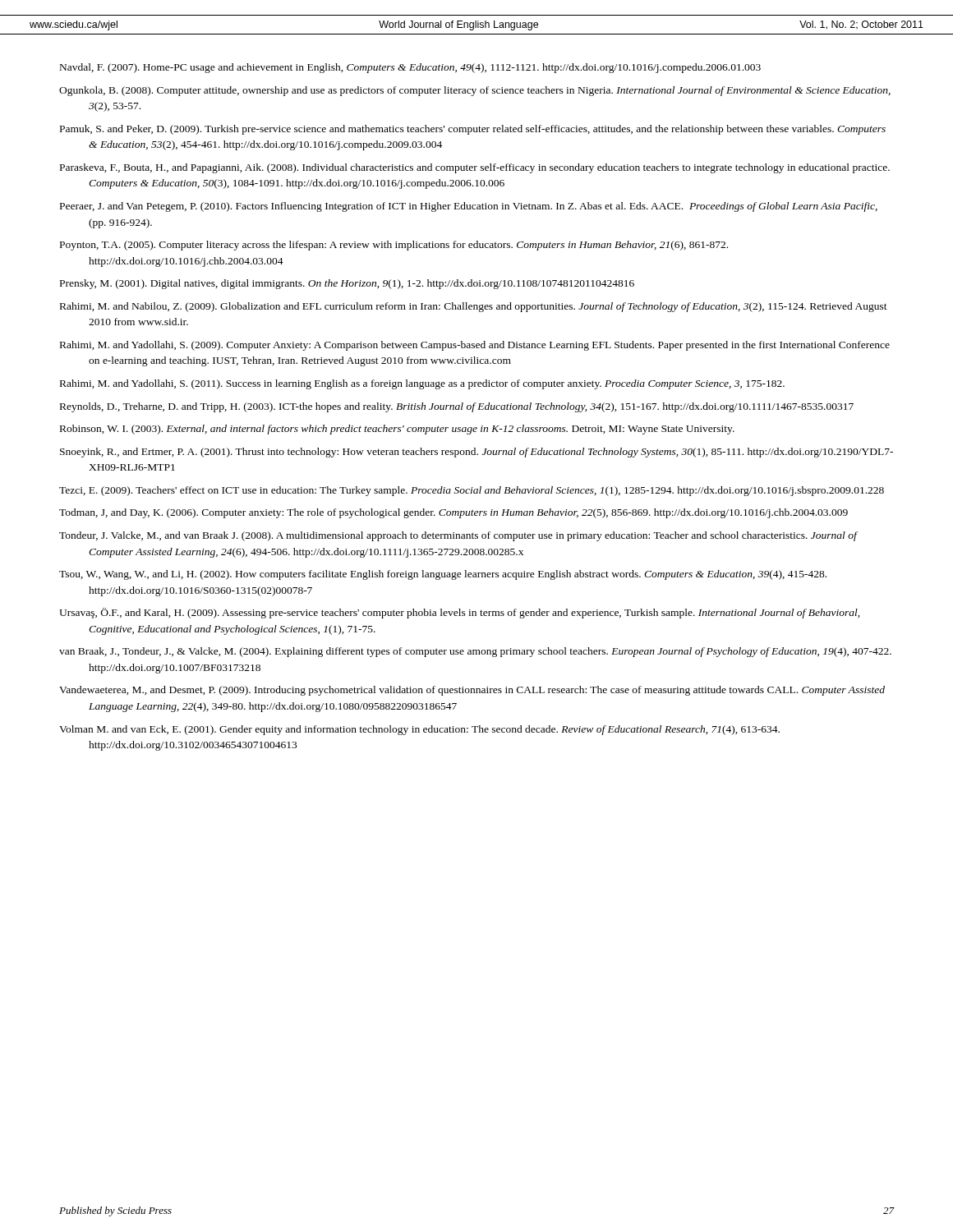Screen dimensions: 1232x953
Task: Find the list item with the text "Rahimi, M. and Yadollahi, S. (2009). Computer"
Action: 474,352
